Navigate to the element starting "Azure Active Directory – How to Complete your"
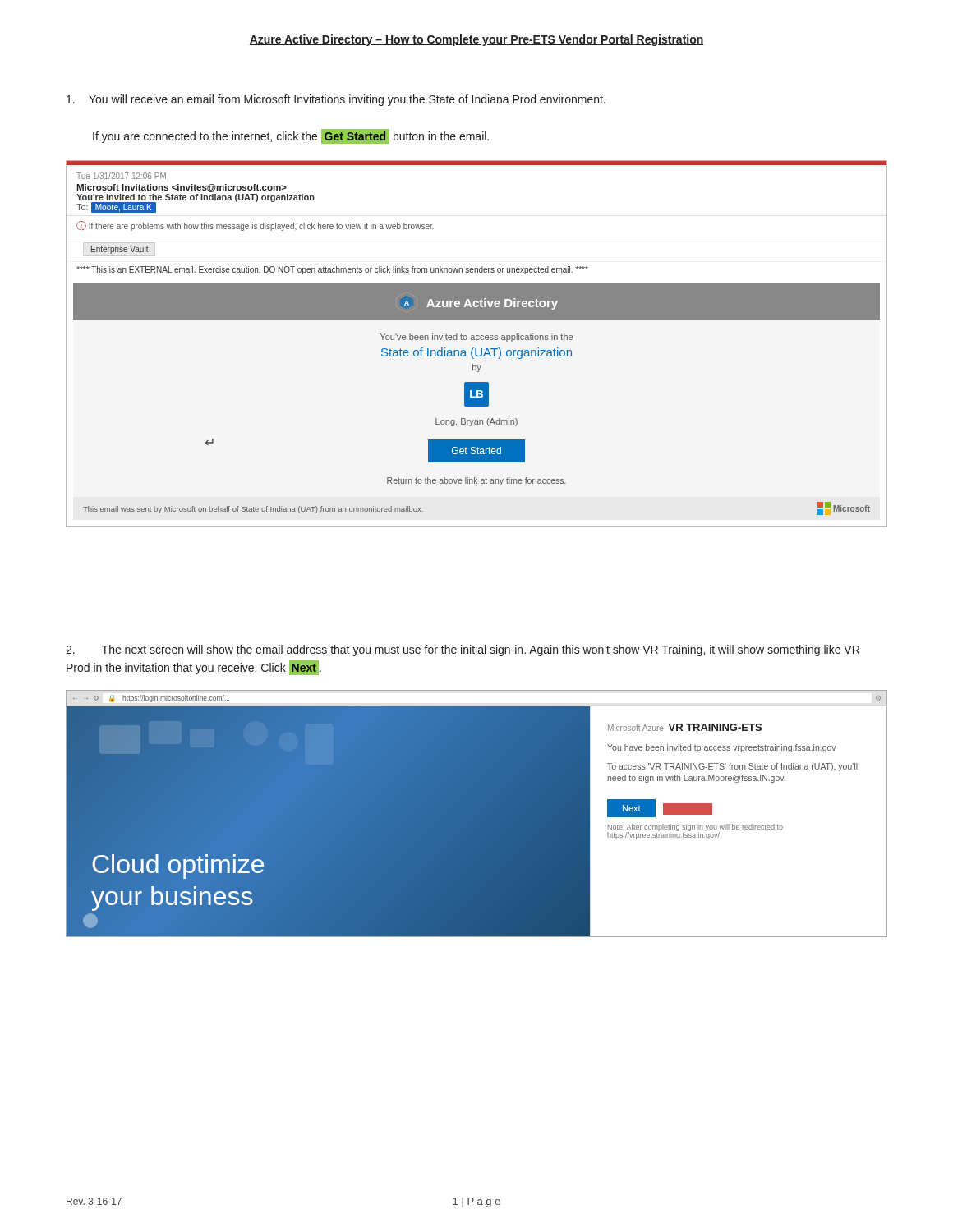The height and width of the screenshot is (1232, 953). point(476,39)
